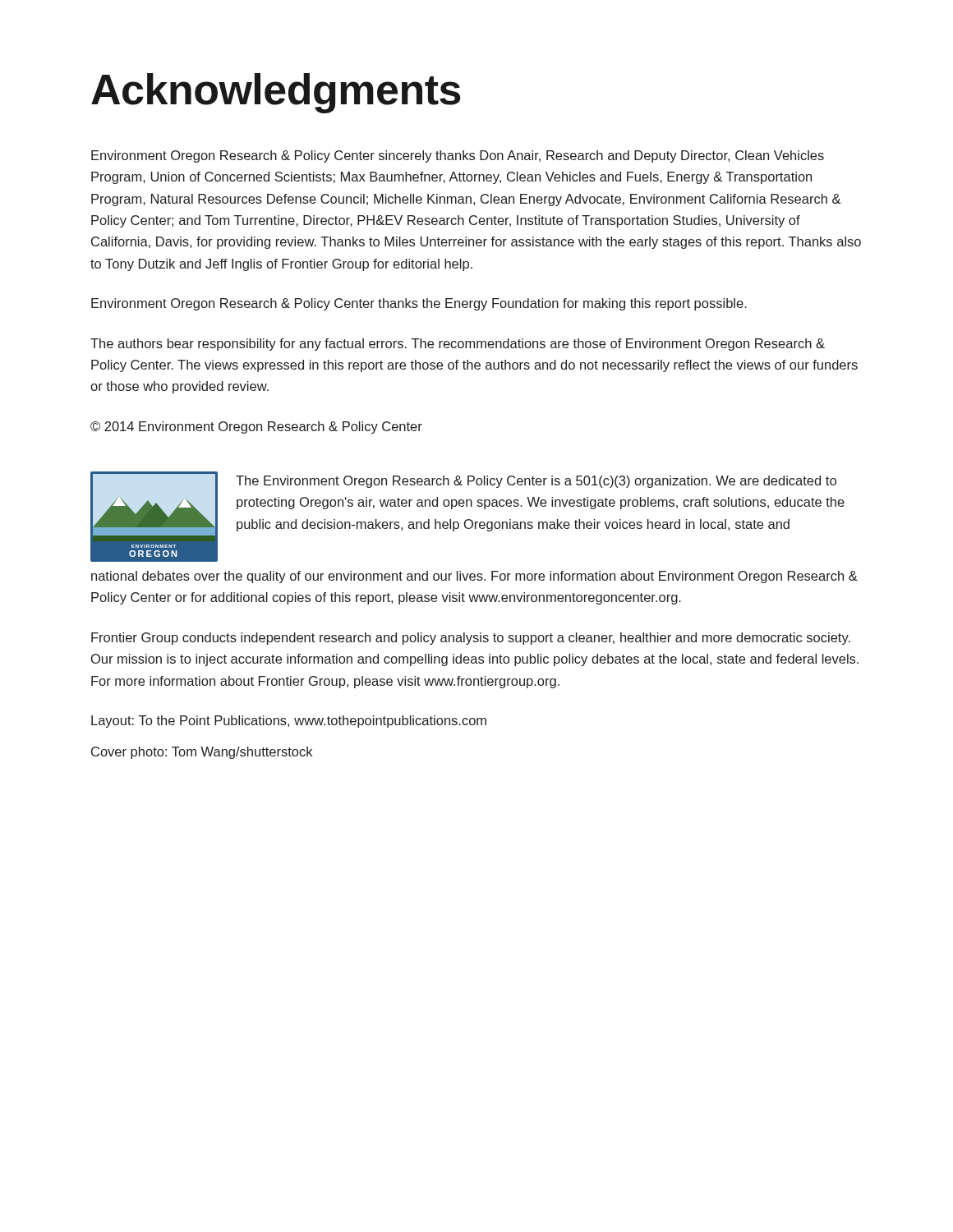953x1232 pixels.
Task: Where is the passage that starts "national debates over the quality of"?
Action: point(474,587)
